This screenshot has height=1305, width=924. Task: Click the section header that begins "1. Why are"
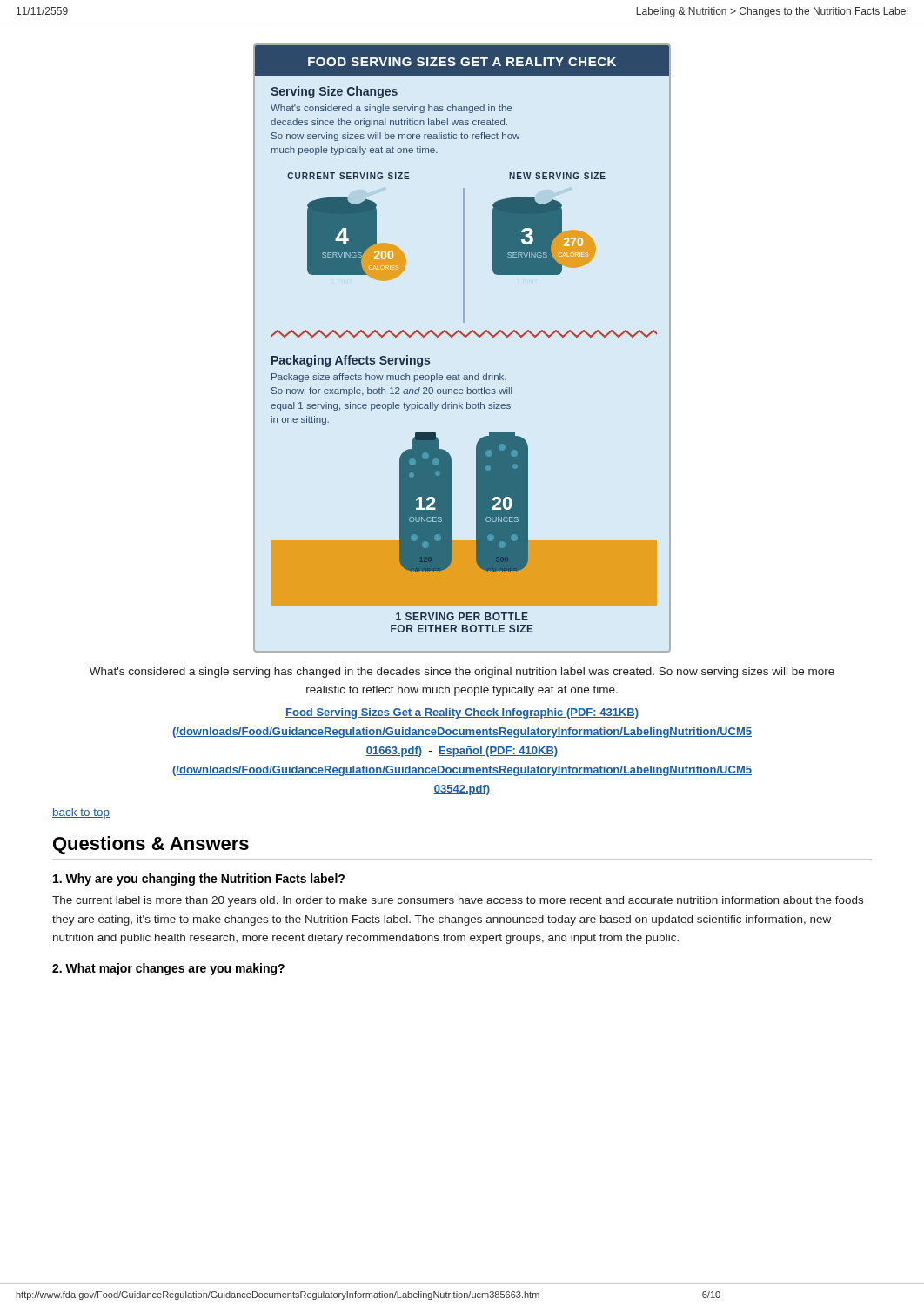(199, 879)
